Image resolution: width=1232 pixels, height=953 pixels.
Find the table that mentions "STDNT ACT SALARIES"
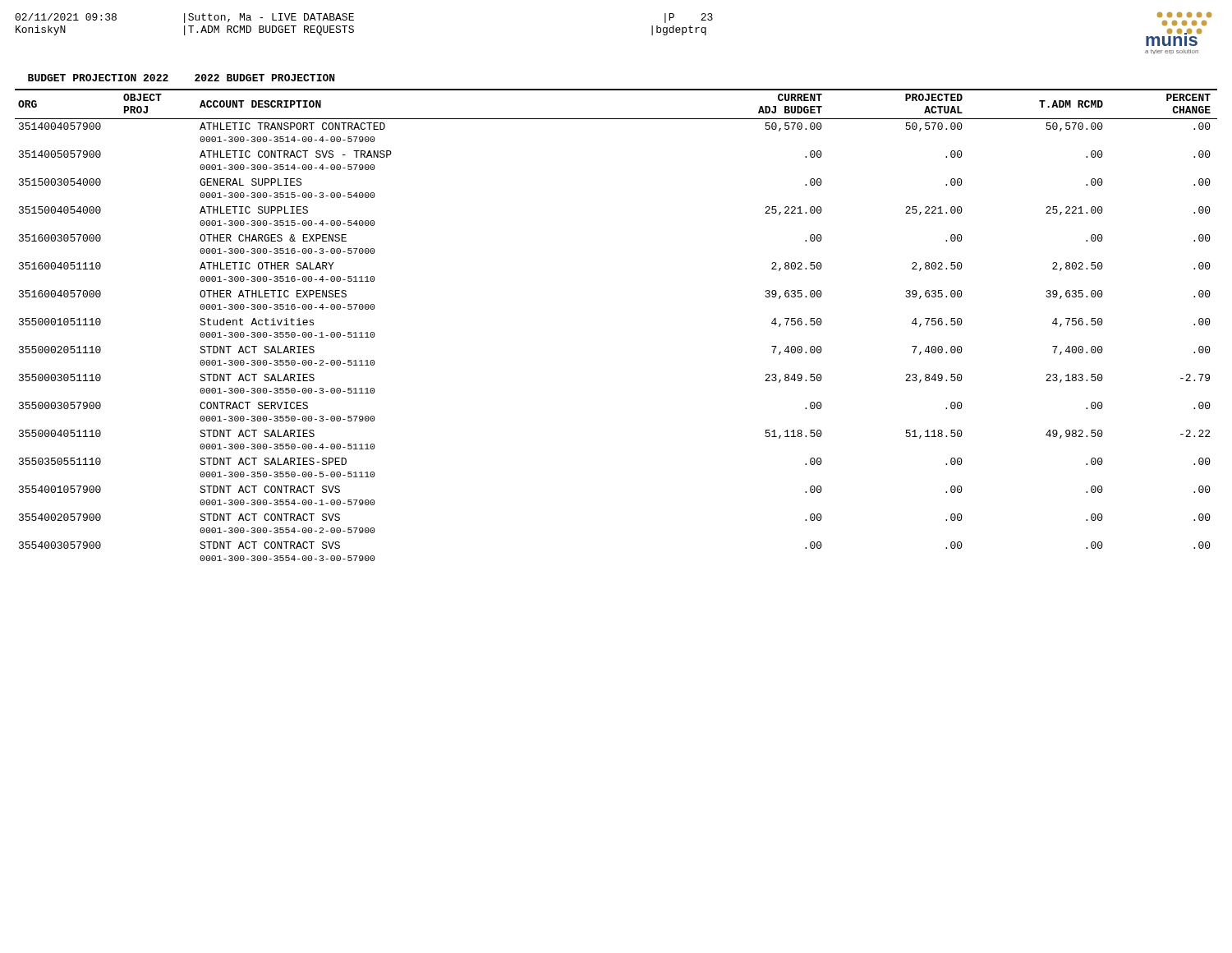[x=616, y=327]
